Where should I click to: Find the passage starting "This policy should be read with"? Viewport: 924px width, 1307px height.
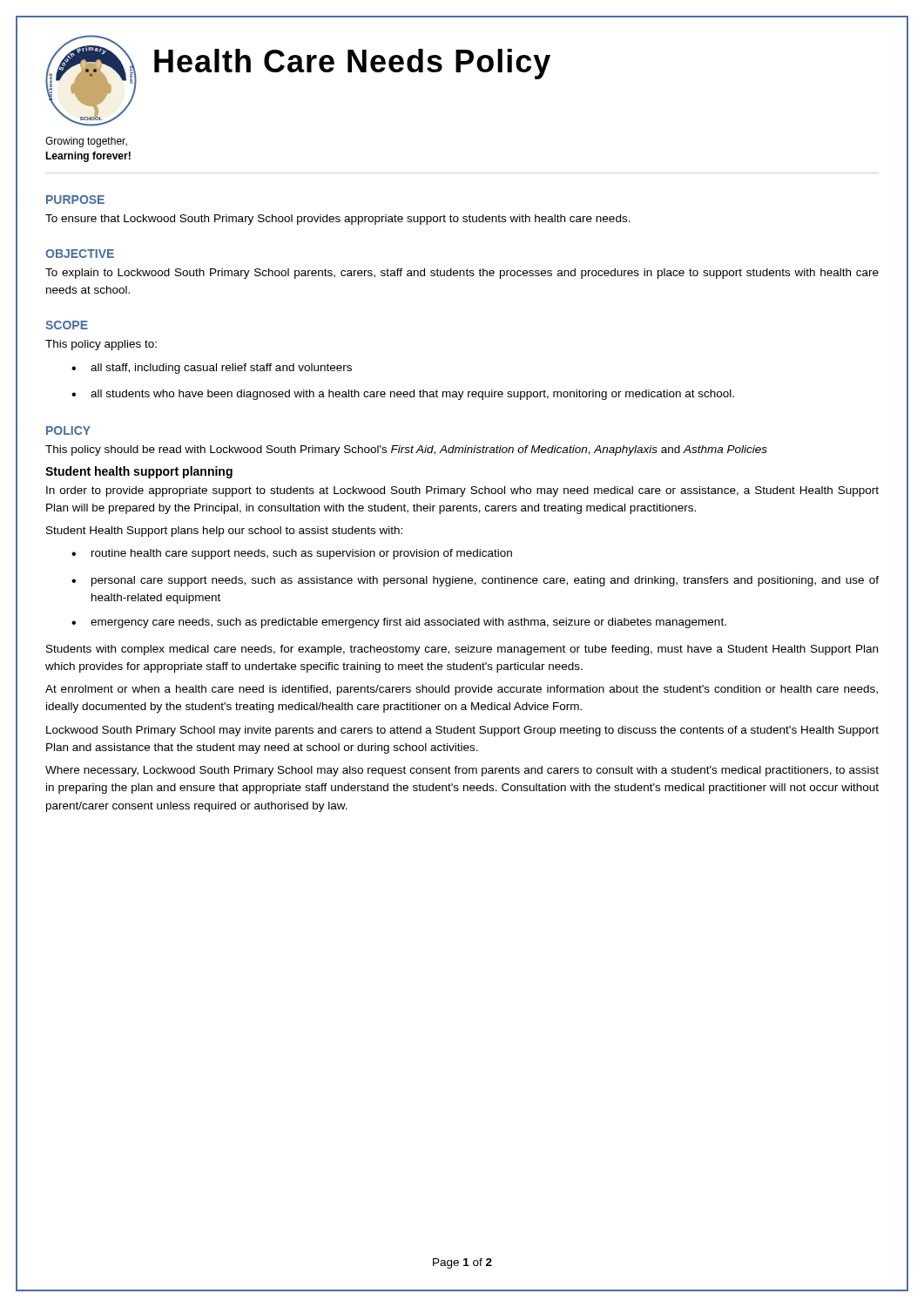pyautogui.click(x=406, y=449)
